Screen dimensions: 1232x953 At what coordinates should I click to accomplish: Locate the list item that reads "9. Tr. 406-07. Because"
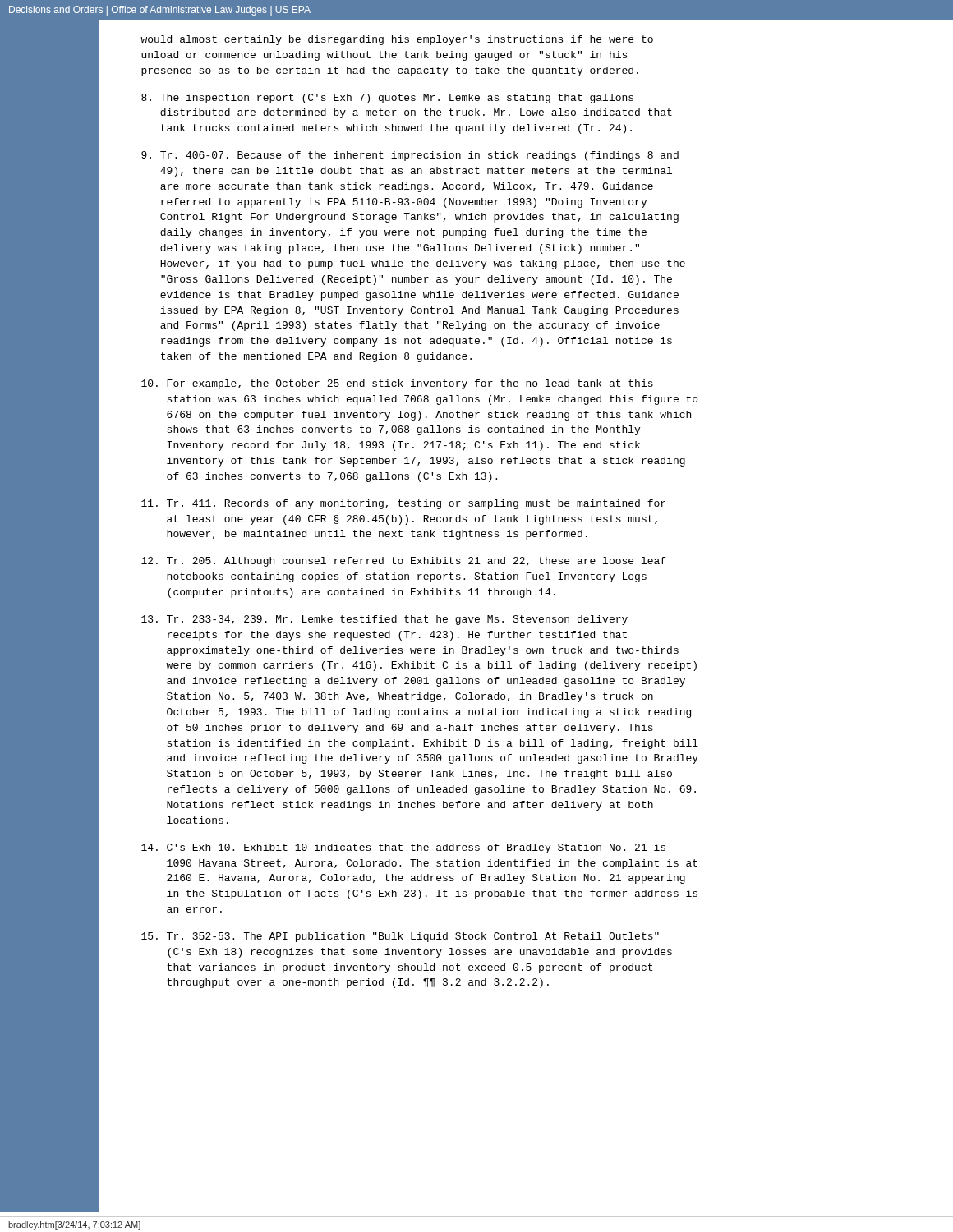[404, 256]
